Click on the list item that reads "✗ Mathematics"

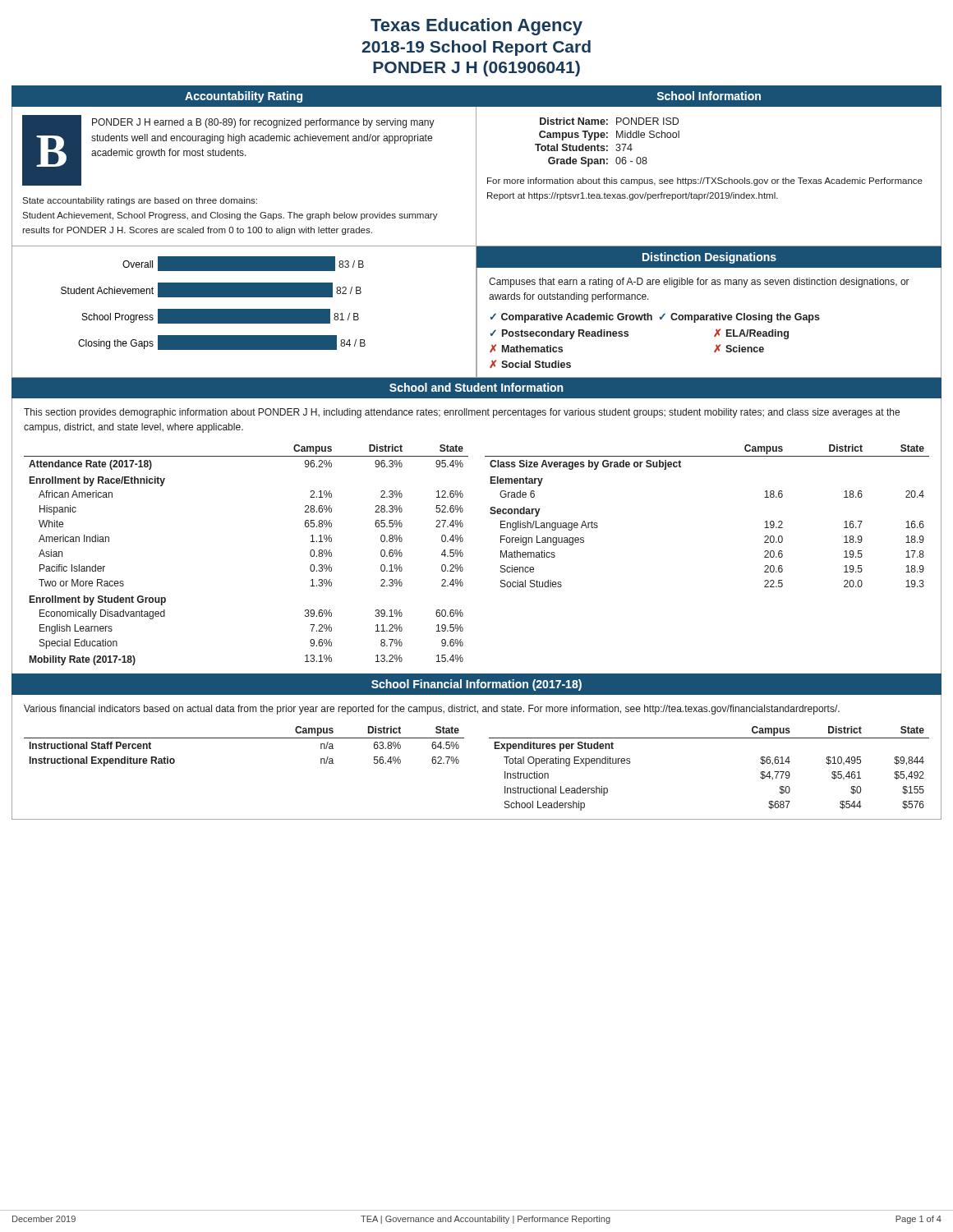coord(526,349)
